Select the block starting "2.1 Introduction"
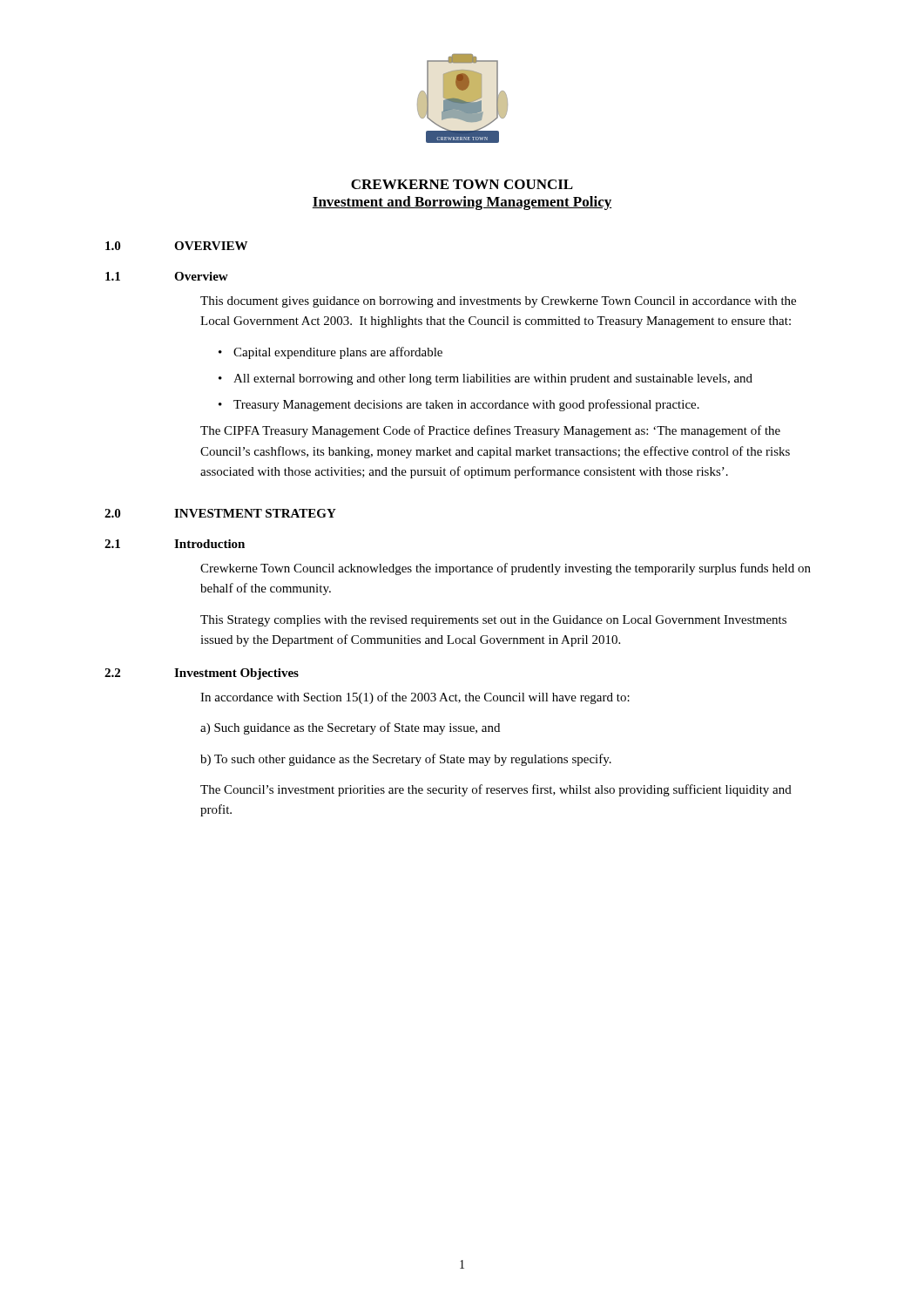Screen dimensions: 1307x924 [x=175, y=544]
